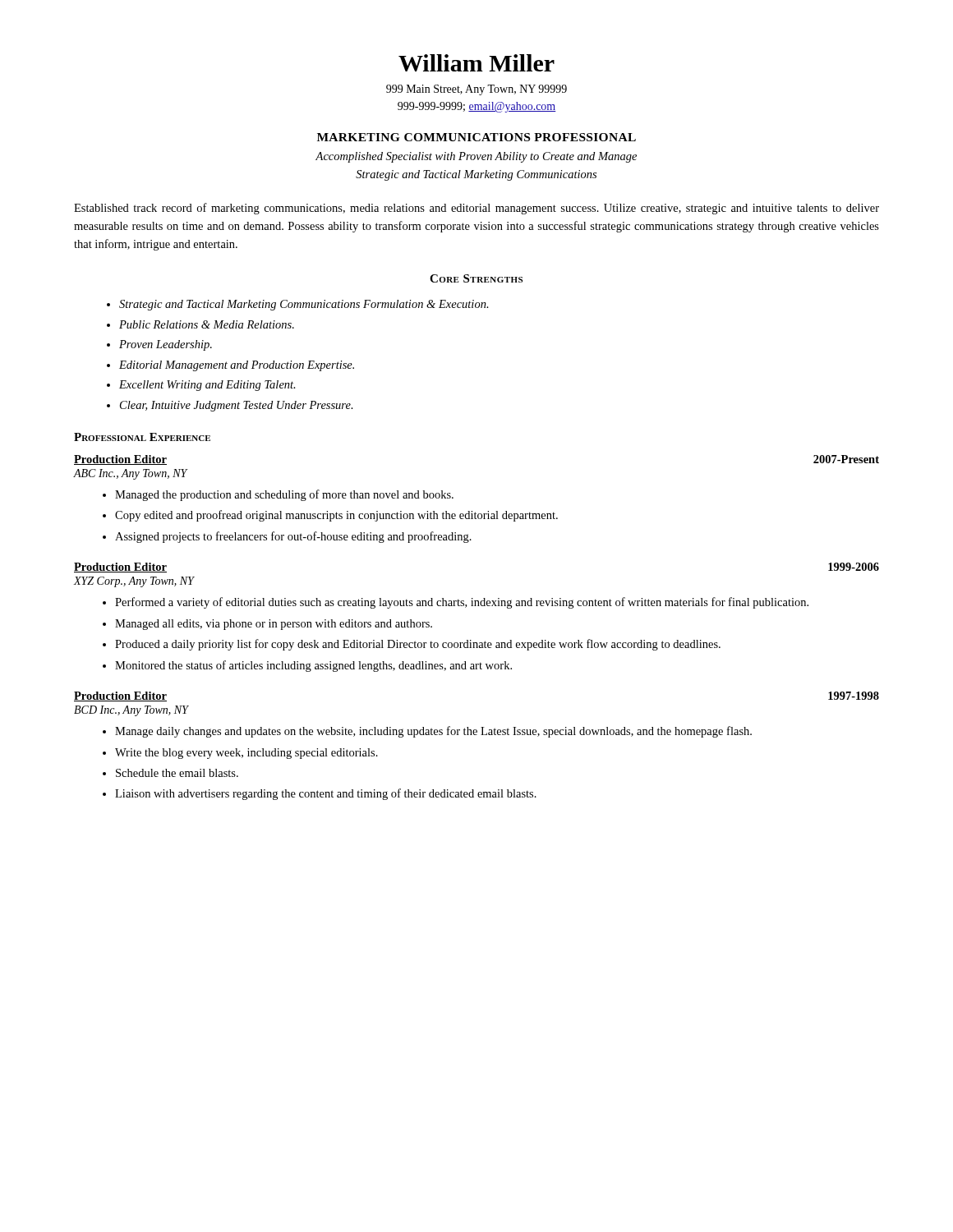Locate the list item that says "Liaison with advertisers regarding"
953x1232 pixels.
[x=326, y=794]
